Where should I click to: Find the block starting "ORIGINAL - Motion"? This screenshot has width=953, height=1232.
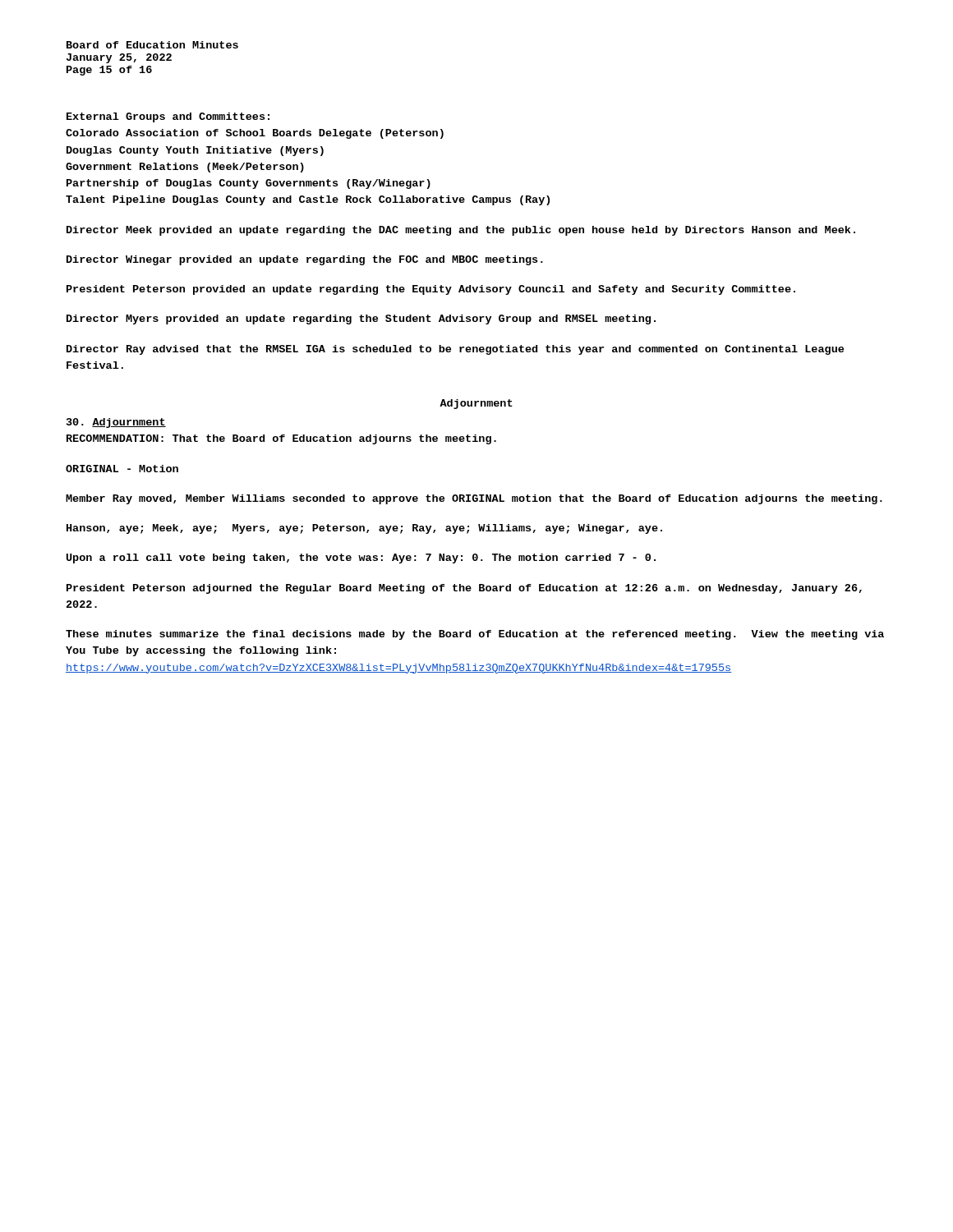(122, 469)
